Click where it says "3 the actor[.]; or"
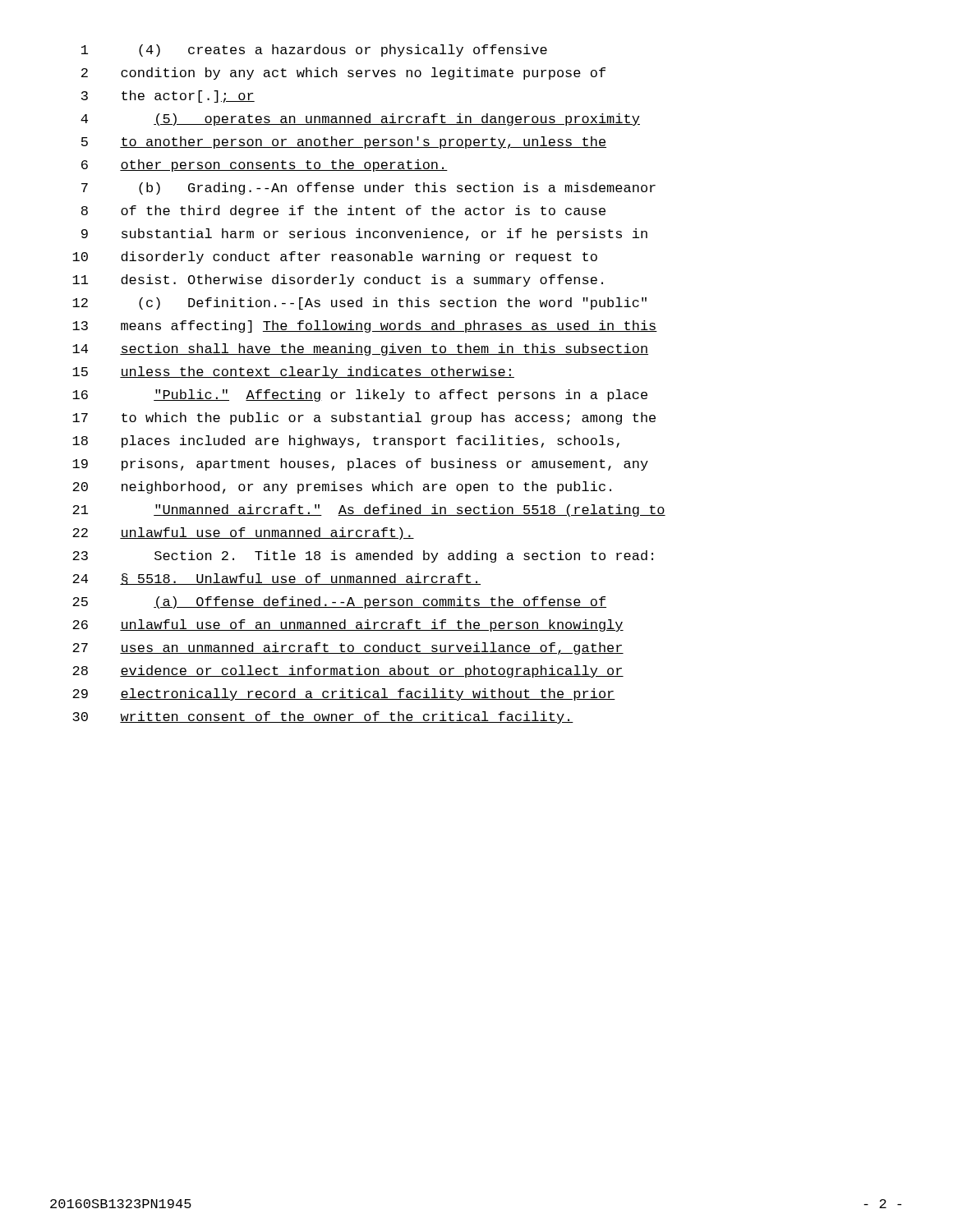Image resolution: width=953 pixels, height=1232 pixels. pos(168,97)
